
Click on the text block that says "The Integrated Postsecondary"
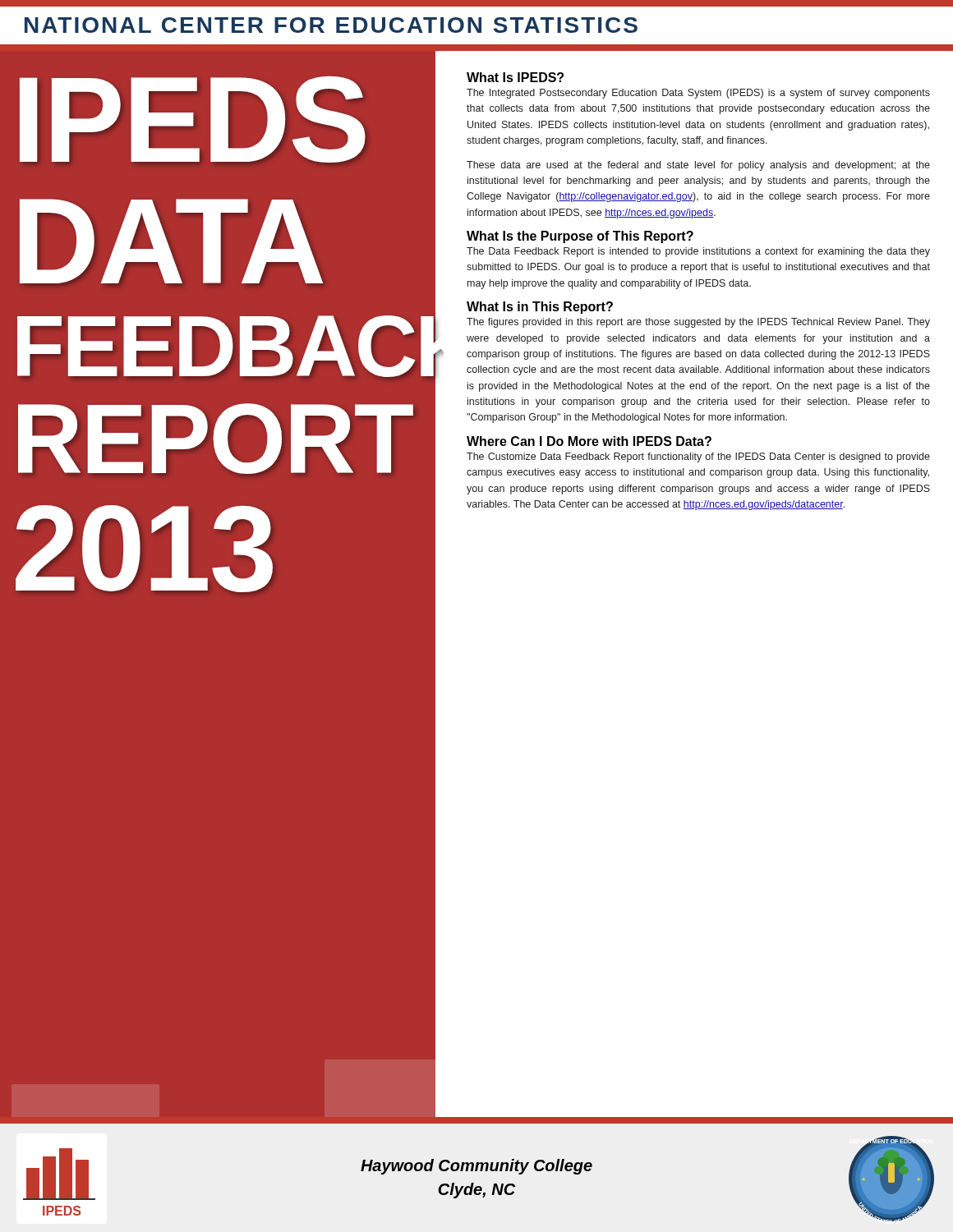pyautogui.click(x=698, y=117)
